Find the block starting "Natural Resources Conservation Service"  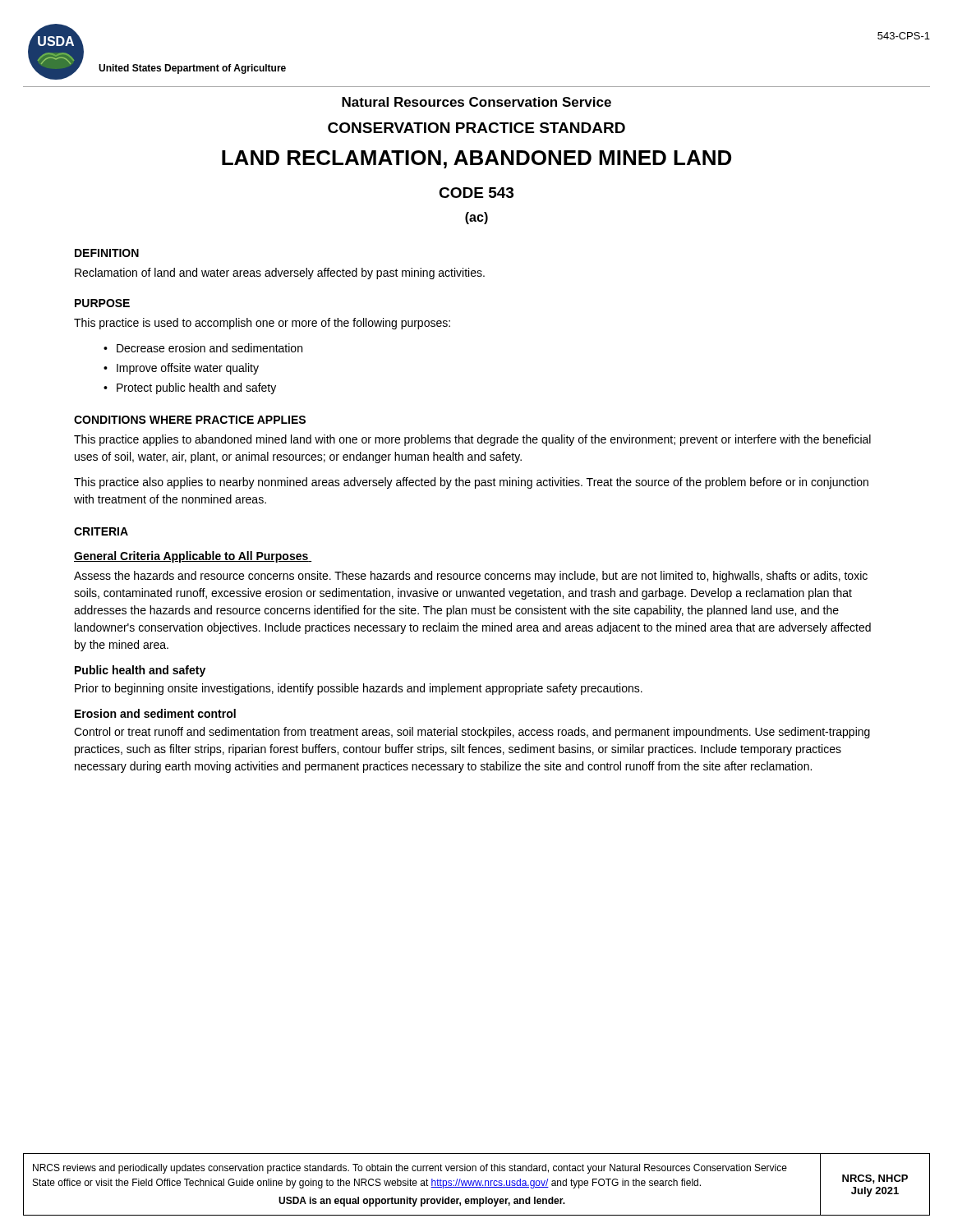tap(476, 102)
